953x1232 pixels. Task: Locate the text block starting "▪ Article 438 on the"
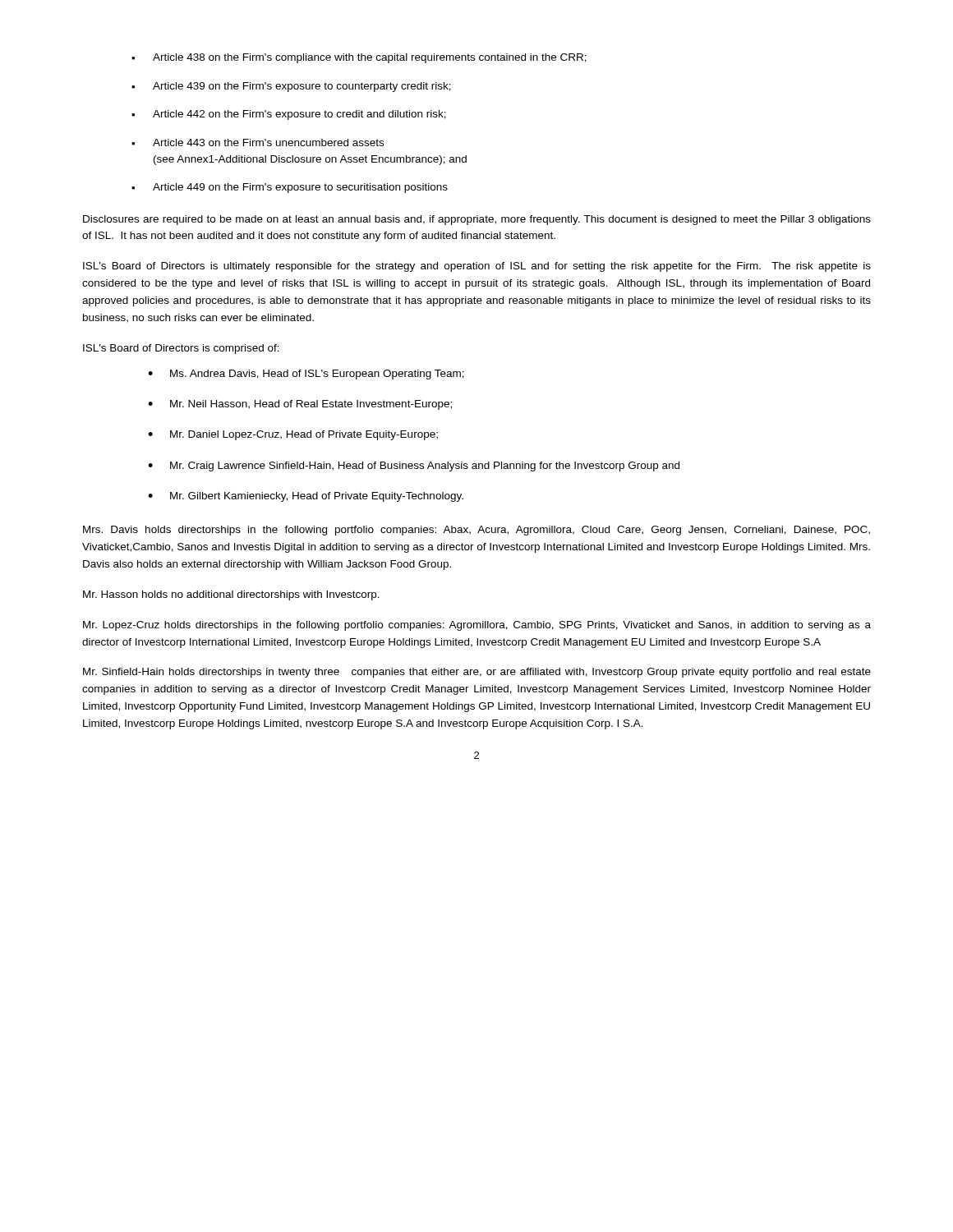coord(476,58)
